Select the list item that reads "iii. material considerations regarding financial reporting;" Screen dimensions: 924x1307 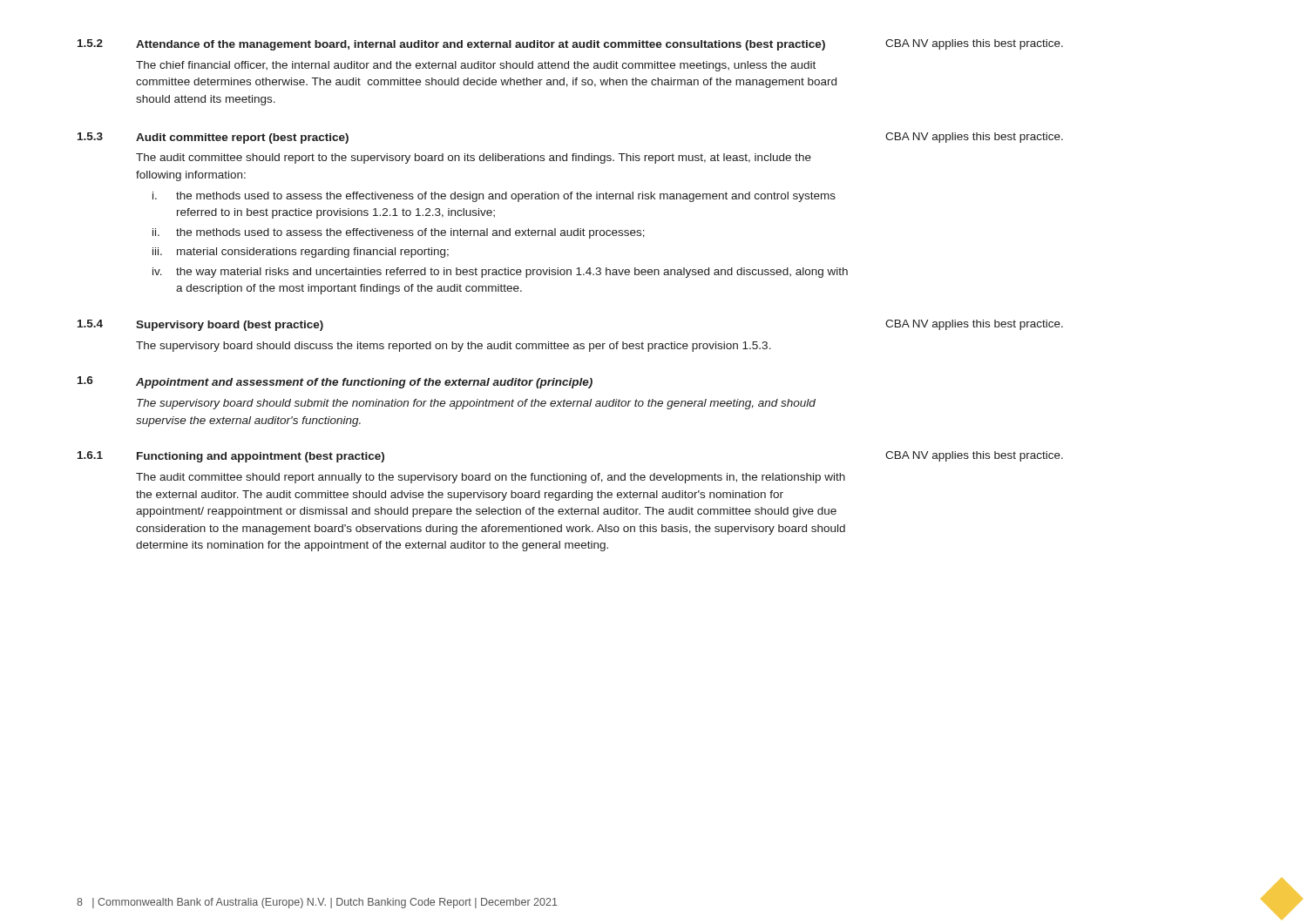tap(301, 253)
